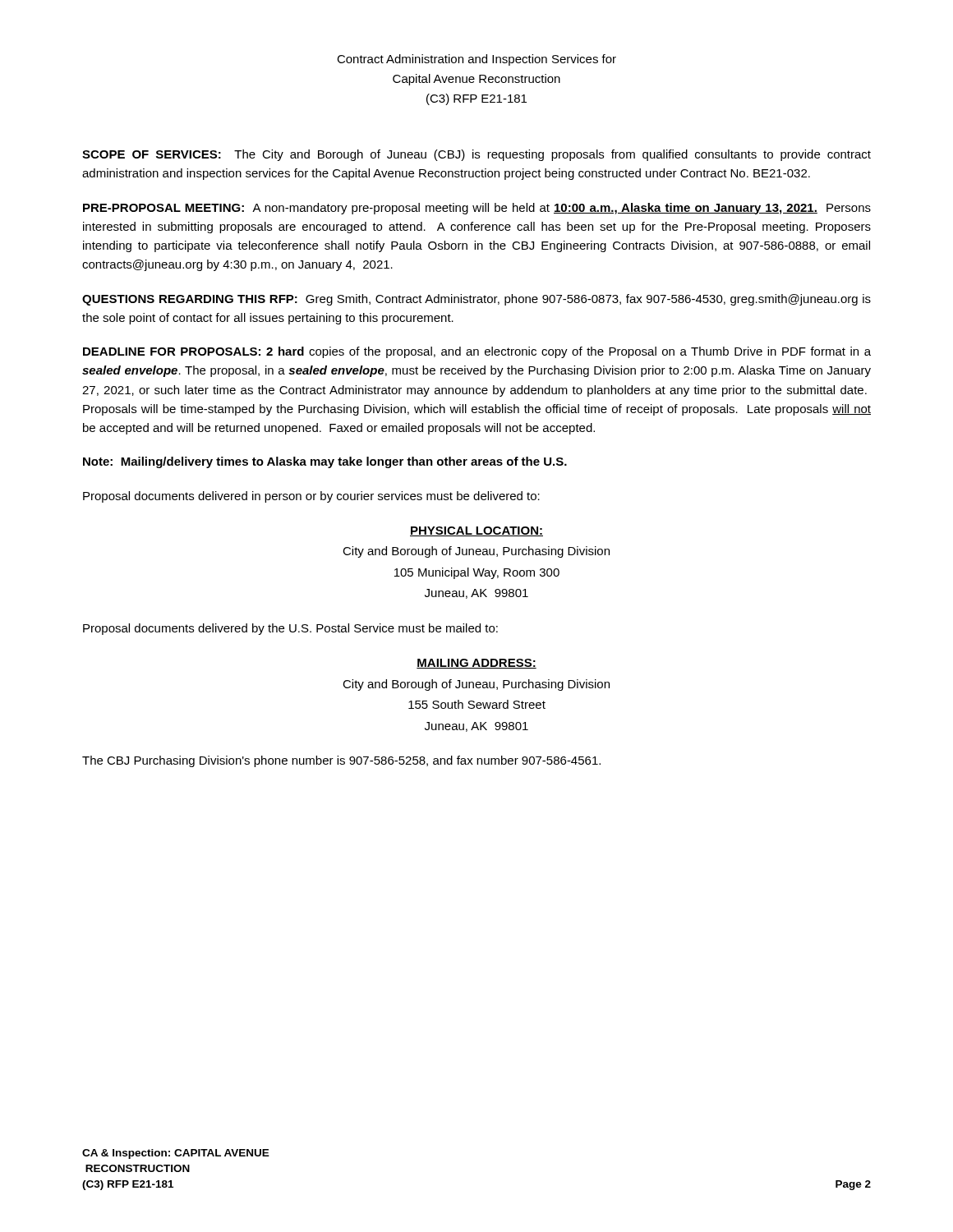Screen dimensions: 1232x953
Task: Select the text block containing "PRE-PROPOSAL MEETING: A non-mandatory pre-proposal meeting will"
Action: click(x=476, y=236)
